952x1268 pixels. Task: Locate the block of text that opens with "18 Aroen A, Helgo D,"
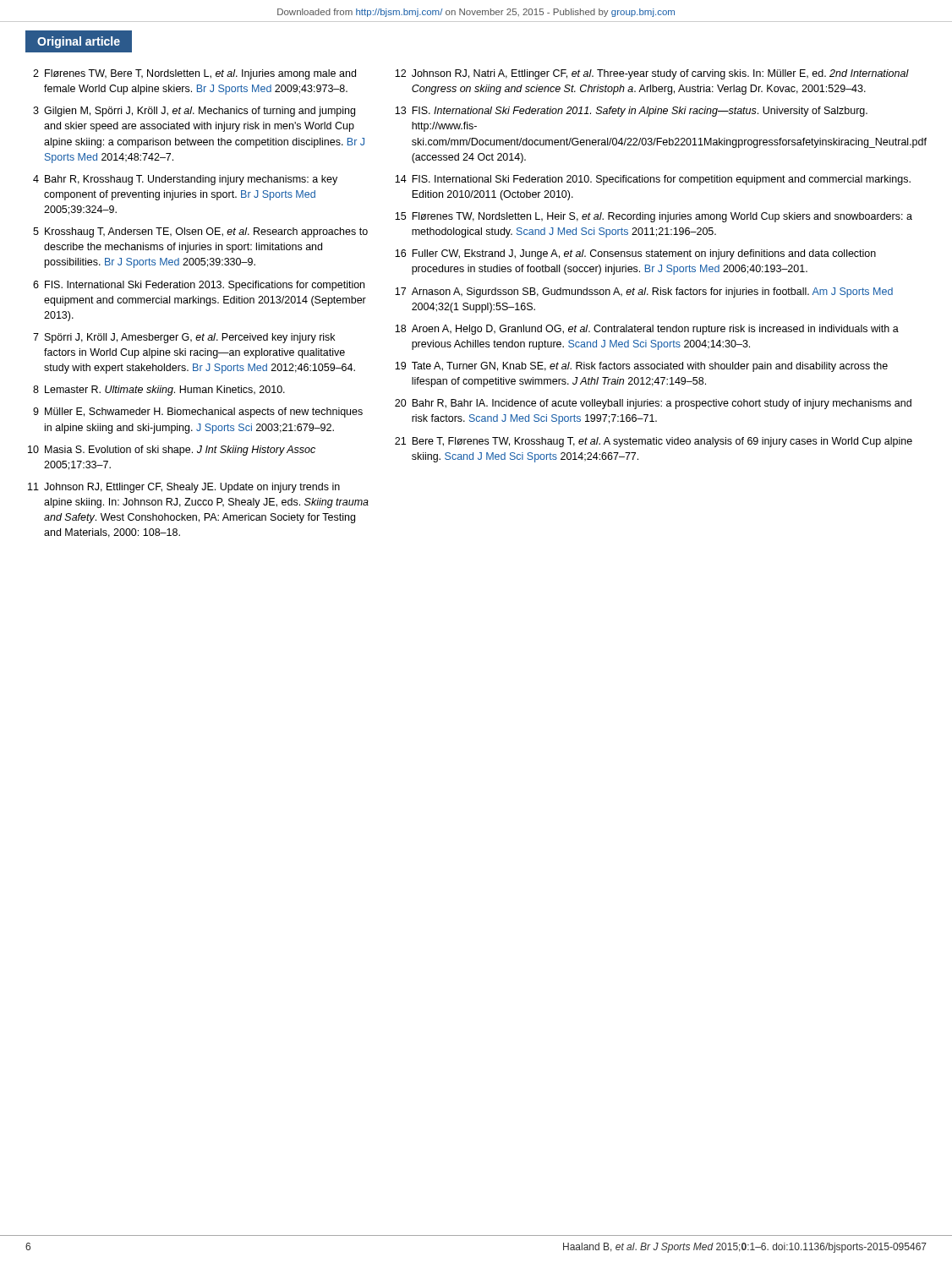click(x=660, y=336)
